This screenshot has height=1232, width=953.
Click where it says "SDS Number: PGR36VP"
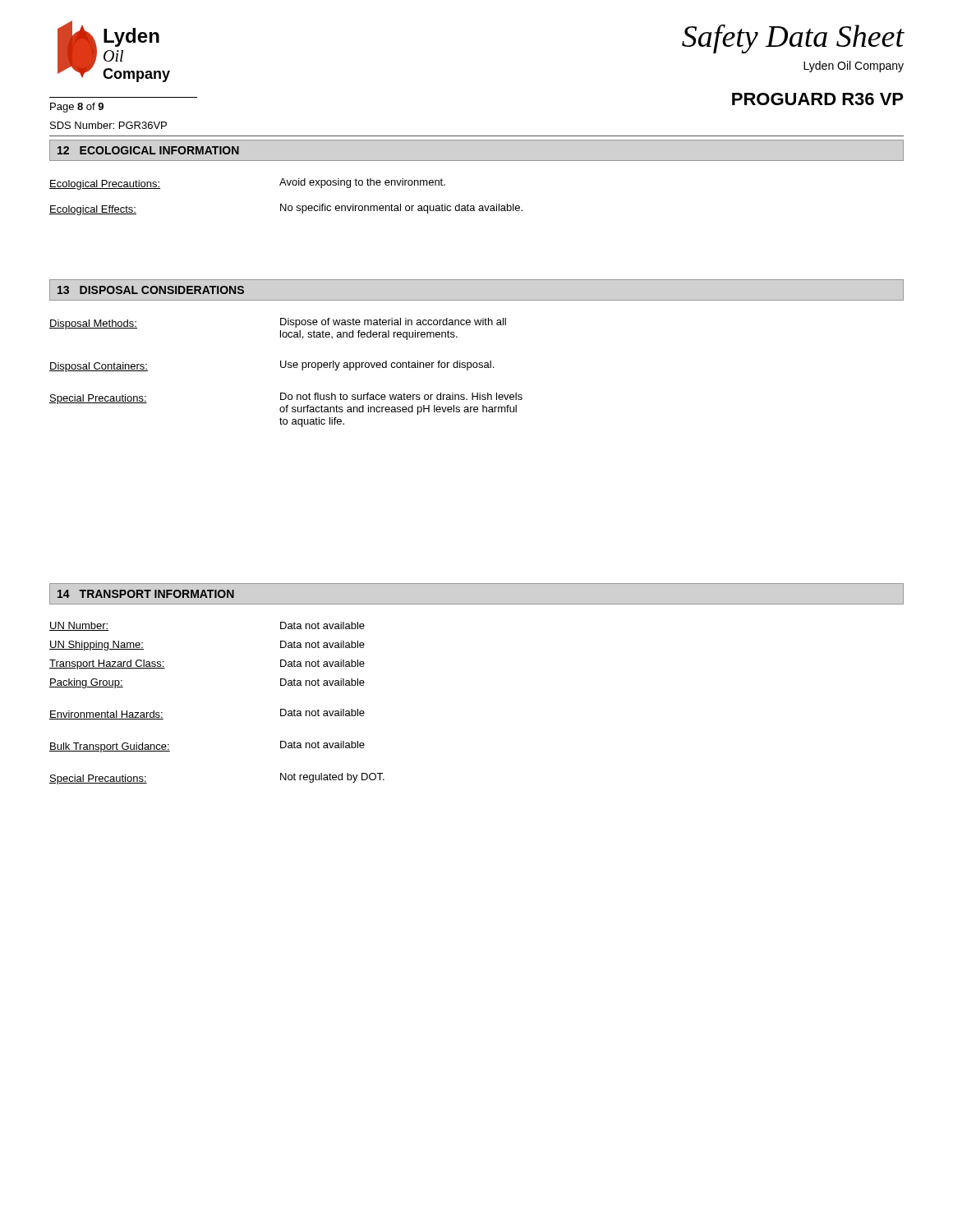(x=108, y=125)
